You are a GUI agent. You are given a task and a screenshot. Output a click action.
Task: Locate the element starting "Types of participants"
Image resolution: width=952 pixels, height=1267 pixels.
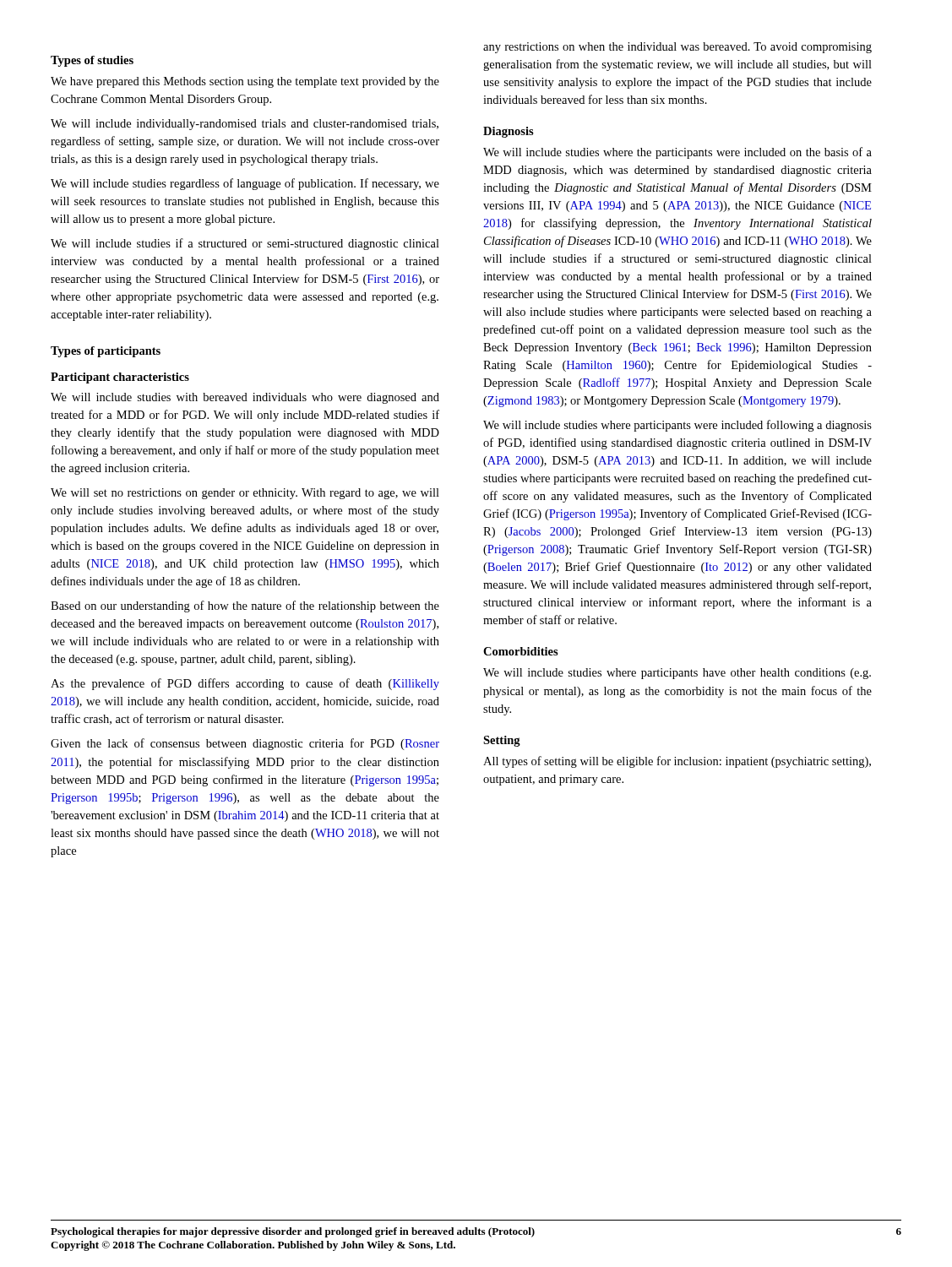106,351
